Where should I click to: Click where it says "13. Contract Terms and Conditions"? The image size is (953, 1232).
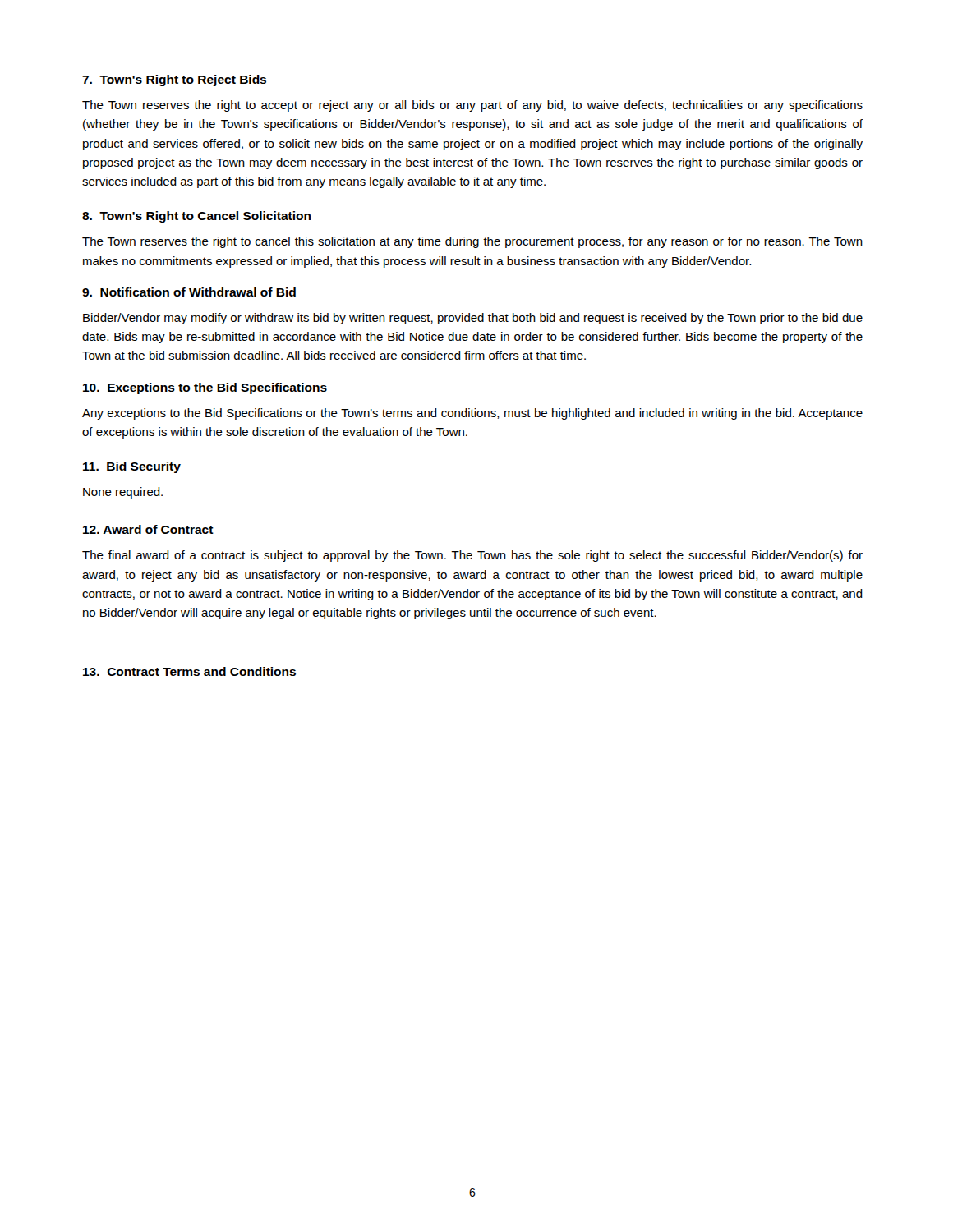pyautogui.click(x=189, y=672)
